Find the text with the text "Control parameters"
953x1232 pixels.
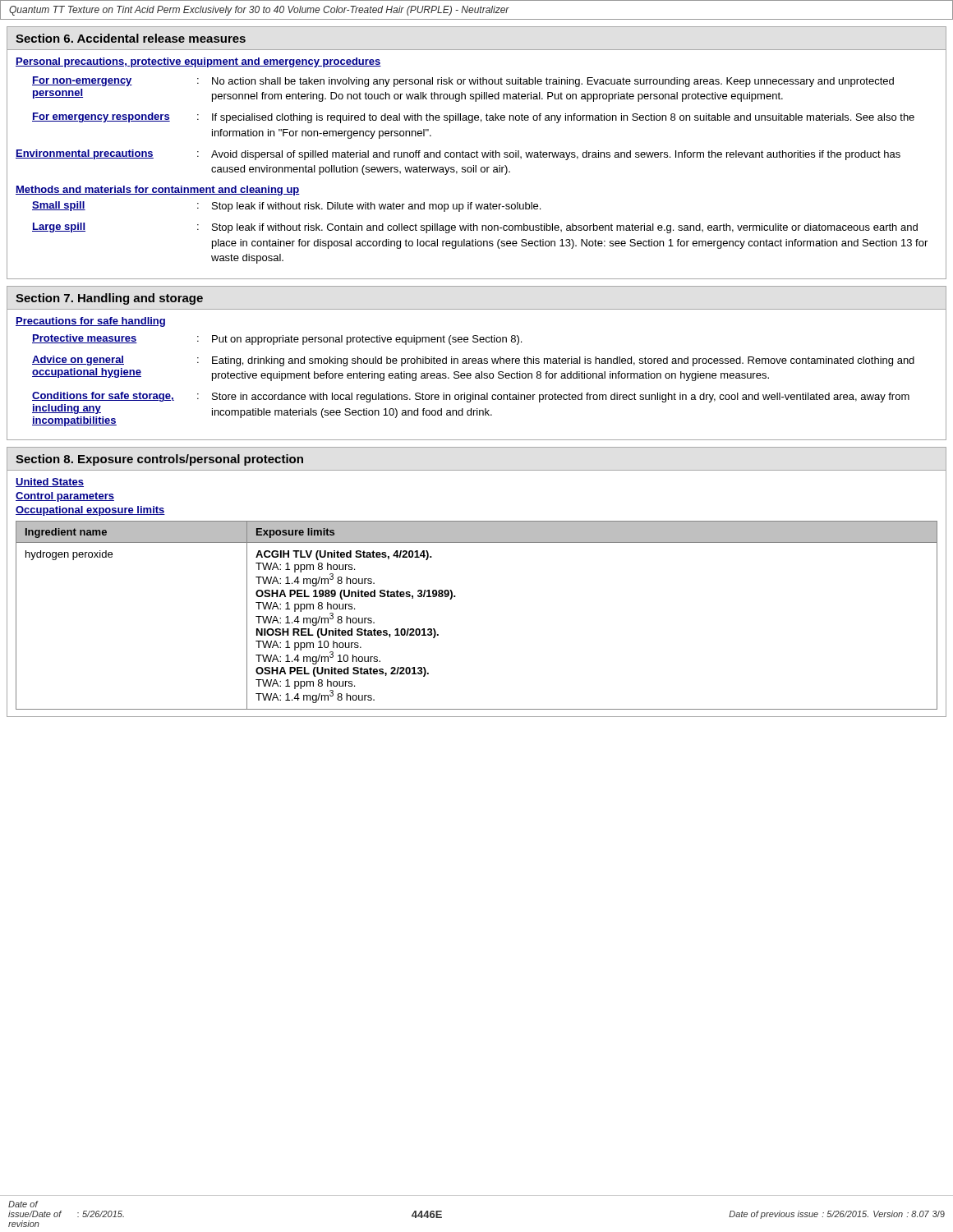(x=65, y=496)
